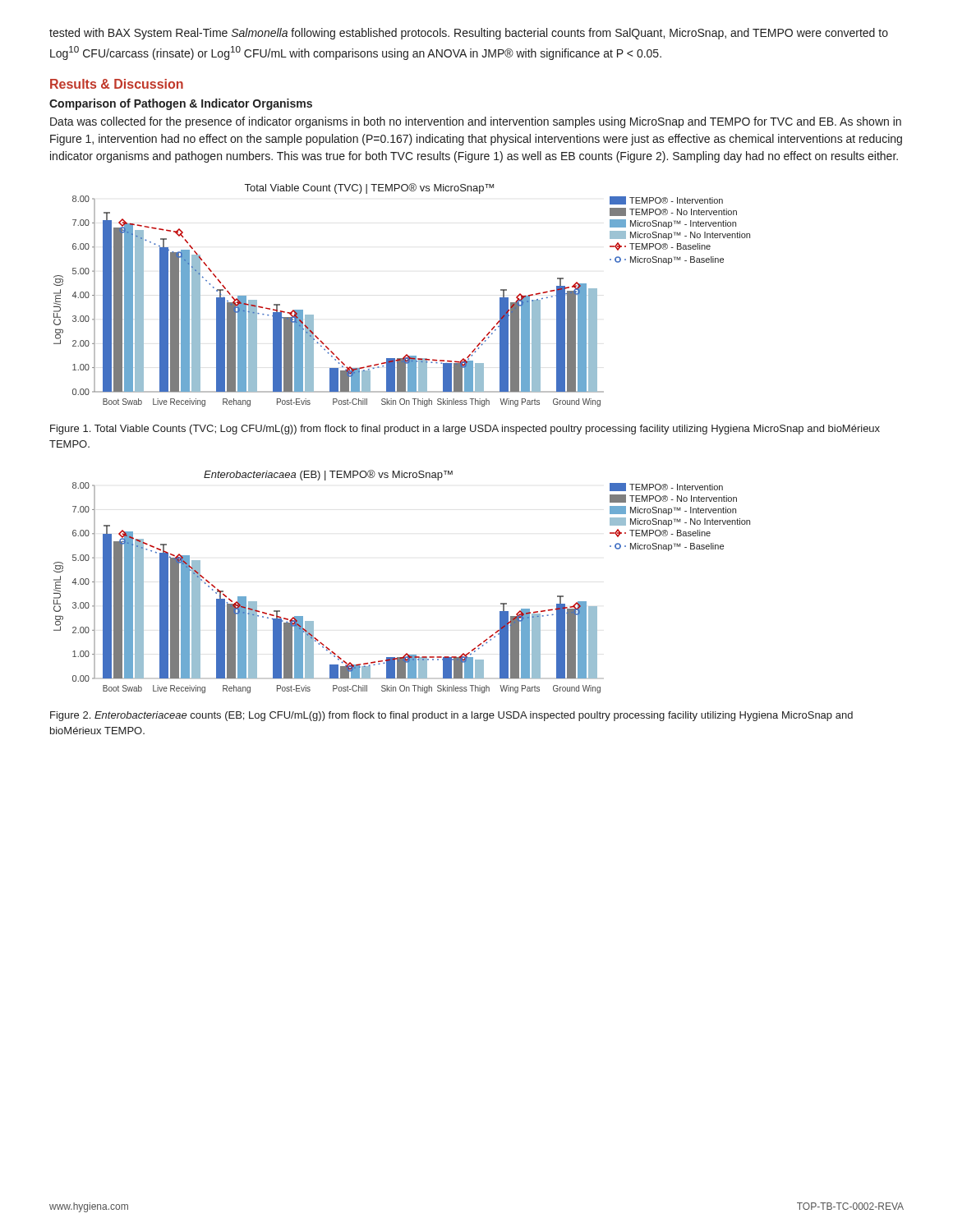Find "Results & Discussion" on this page
Screen dimensions: 1232x953
tap(117, 84)
